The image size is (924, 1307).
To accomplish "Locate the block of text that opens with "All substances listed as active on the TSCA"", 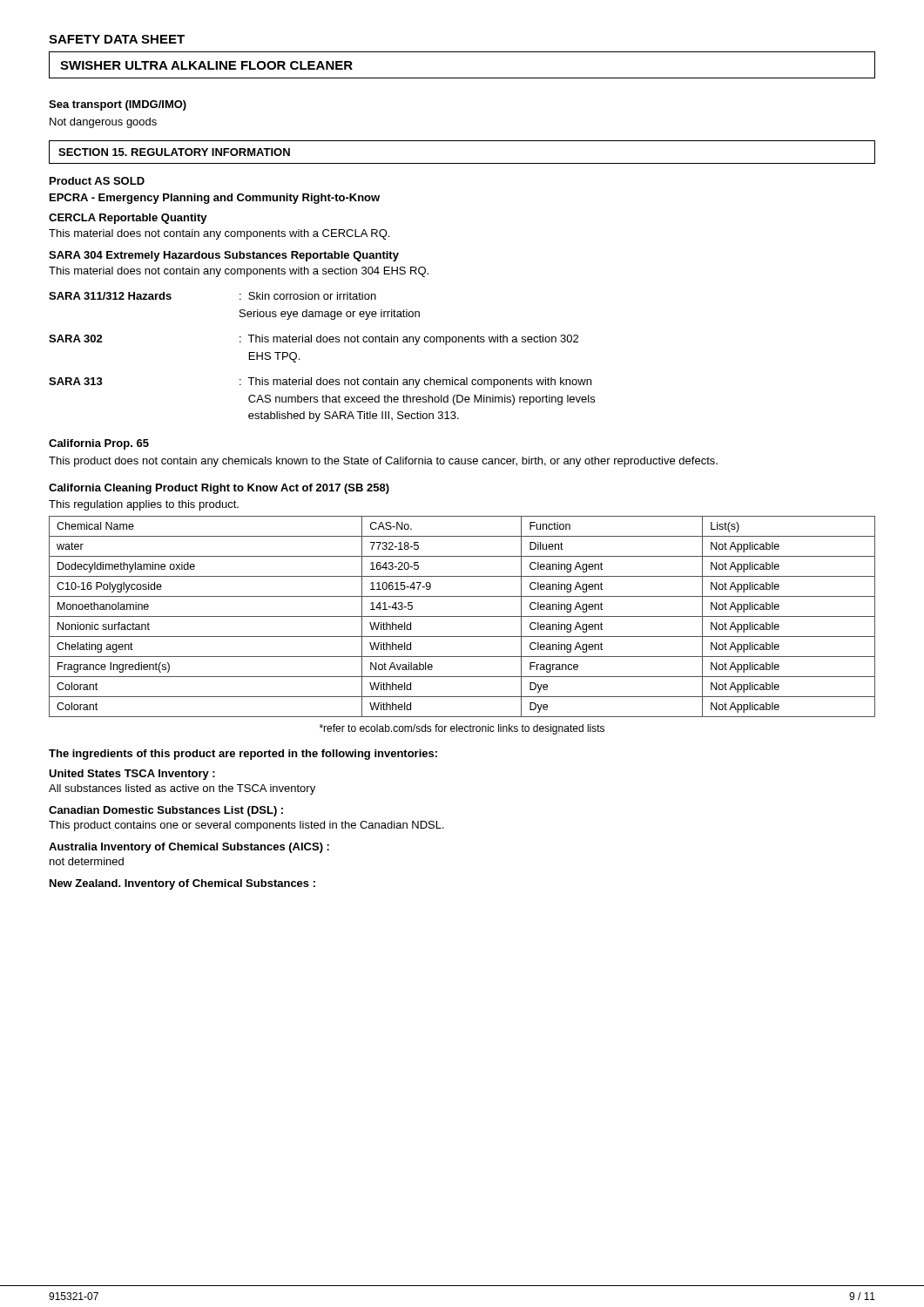I will (x=182, y=788).
